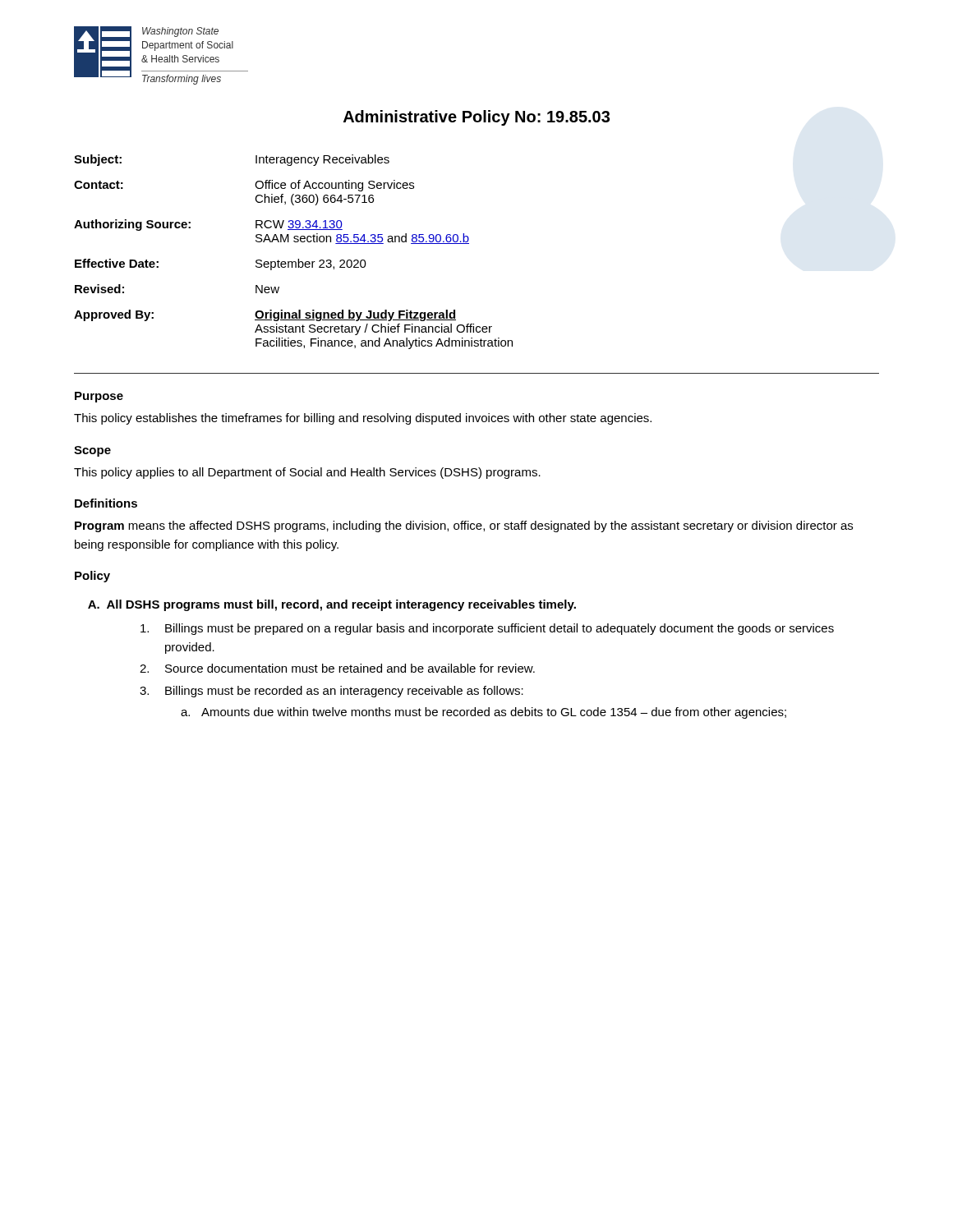Click on the passage starting "2. Source documentation must"

338,669
